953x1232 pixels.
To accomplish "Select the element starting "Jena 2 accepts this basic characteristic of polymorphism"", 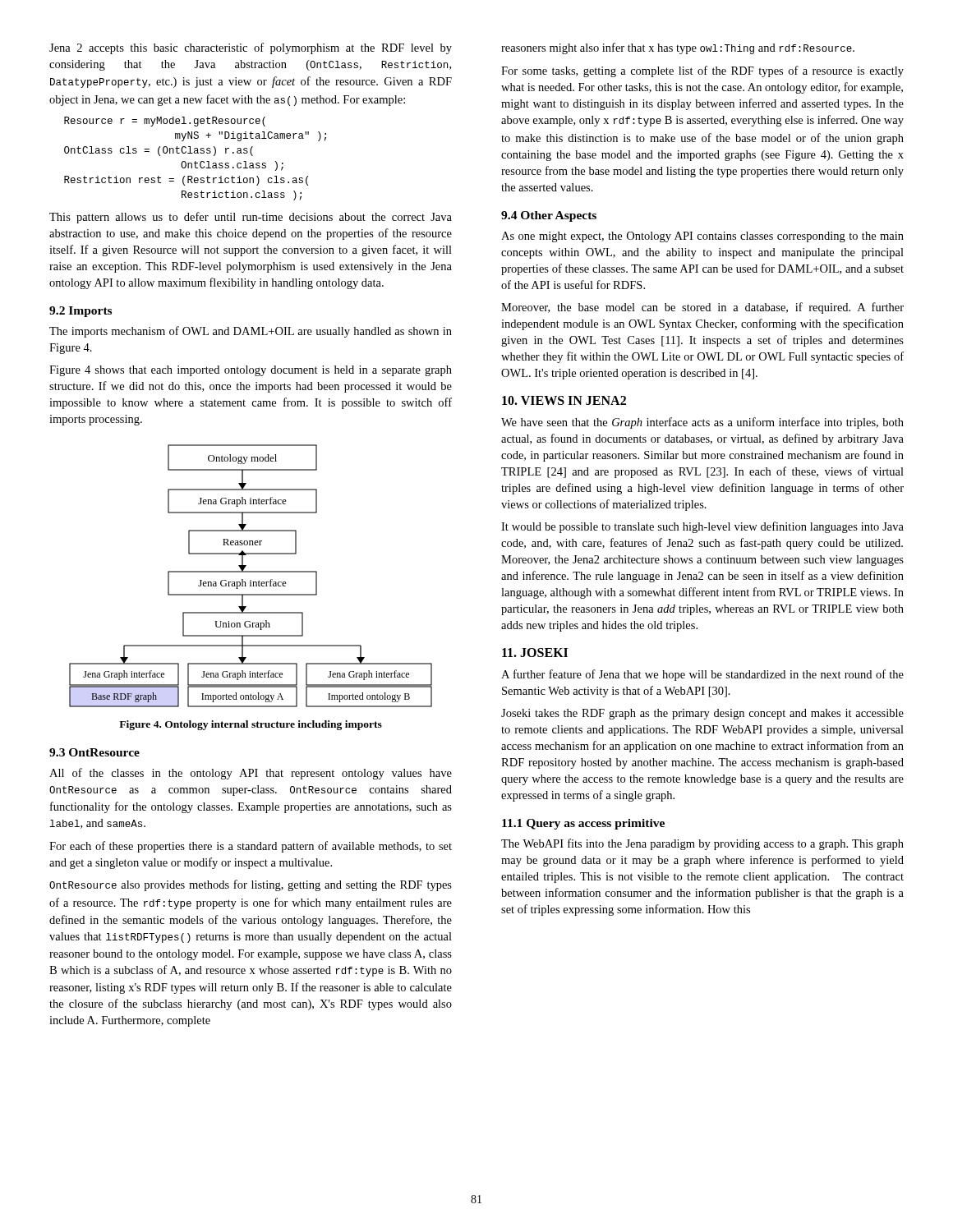I will click(x=251, y=74).
